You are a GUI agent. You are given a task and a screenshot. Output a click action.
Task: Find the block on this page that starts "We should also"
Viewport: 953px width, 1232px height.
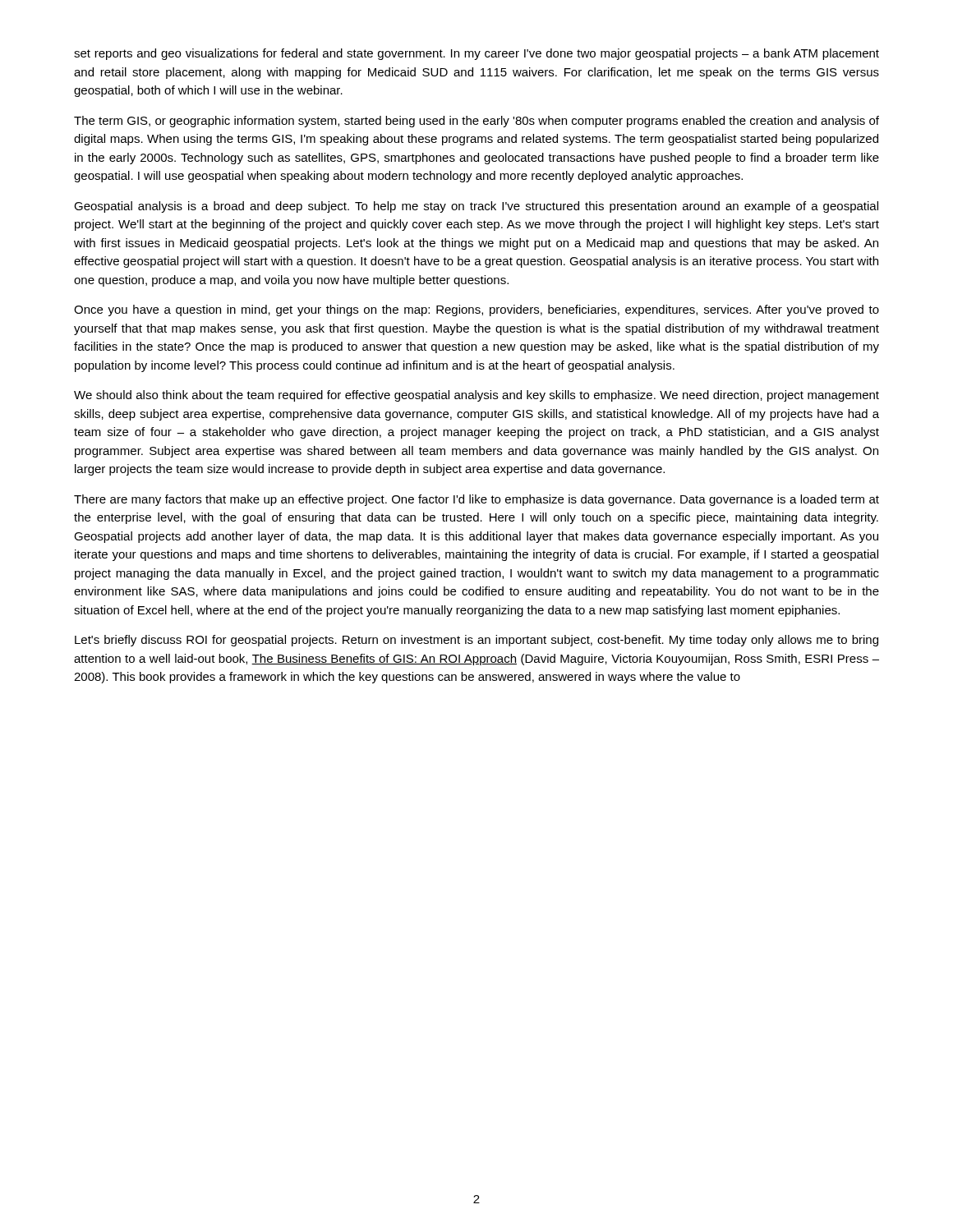click(x=476, y=432)
